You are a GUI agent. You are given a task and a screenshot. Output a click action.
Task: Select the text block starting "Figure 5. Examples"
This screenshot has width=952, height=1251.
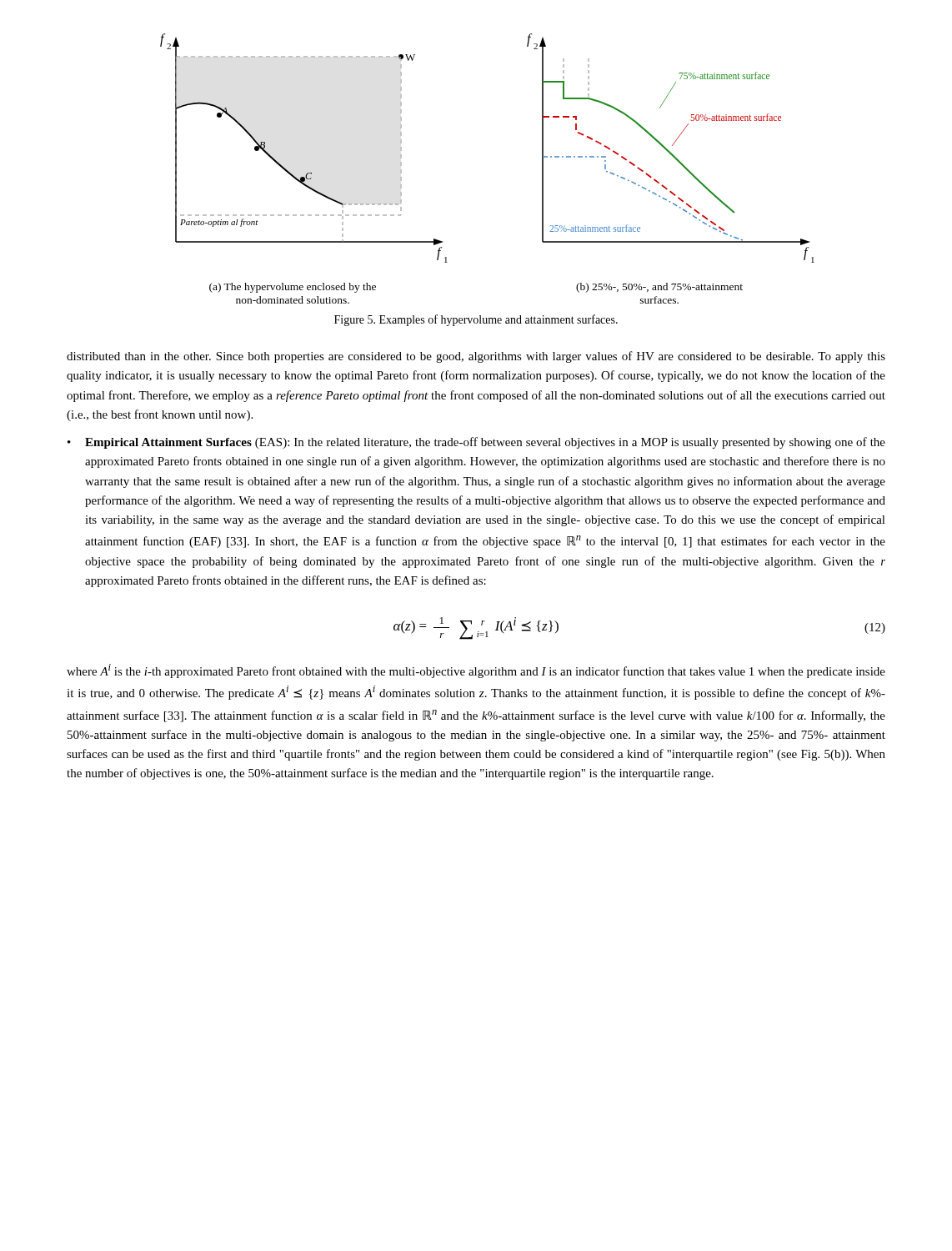(476, 320)
